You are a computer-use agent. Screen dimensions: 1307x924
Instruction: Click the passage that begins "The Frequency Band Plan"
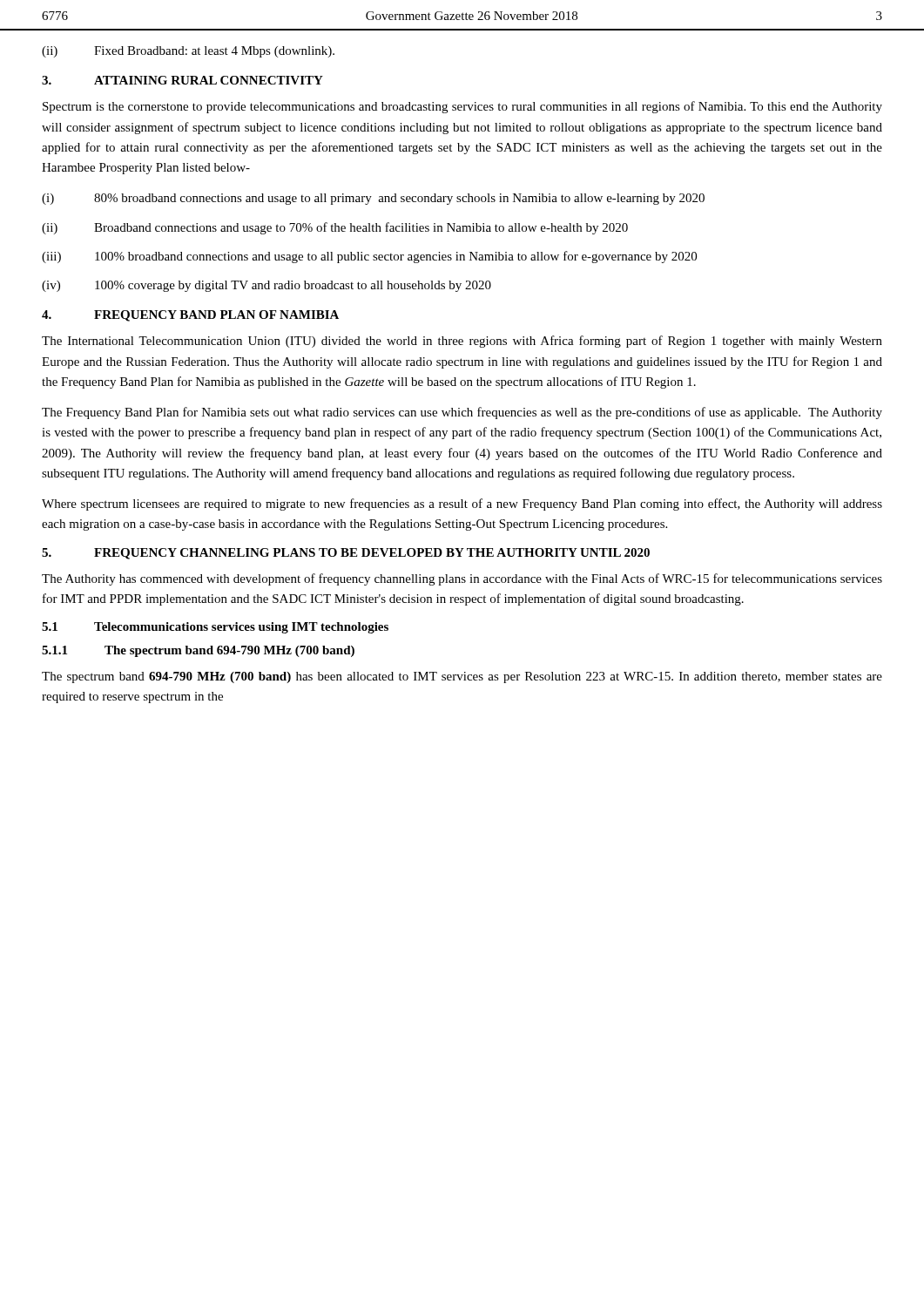(462, 469)
